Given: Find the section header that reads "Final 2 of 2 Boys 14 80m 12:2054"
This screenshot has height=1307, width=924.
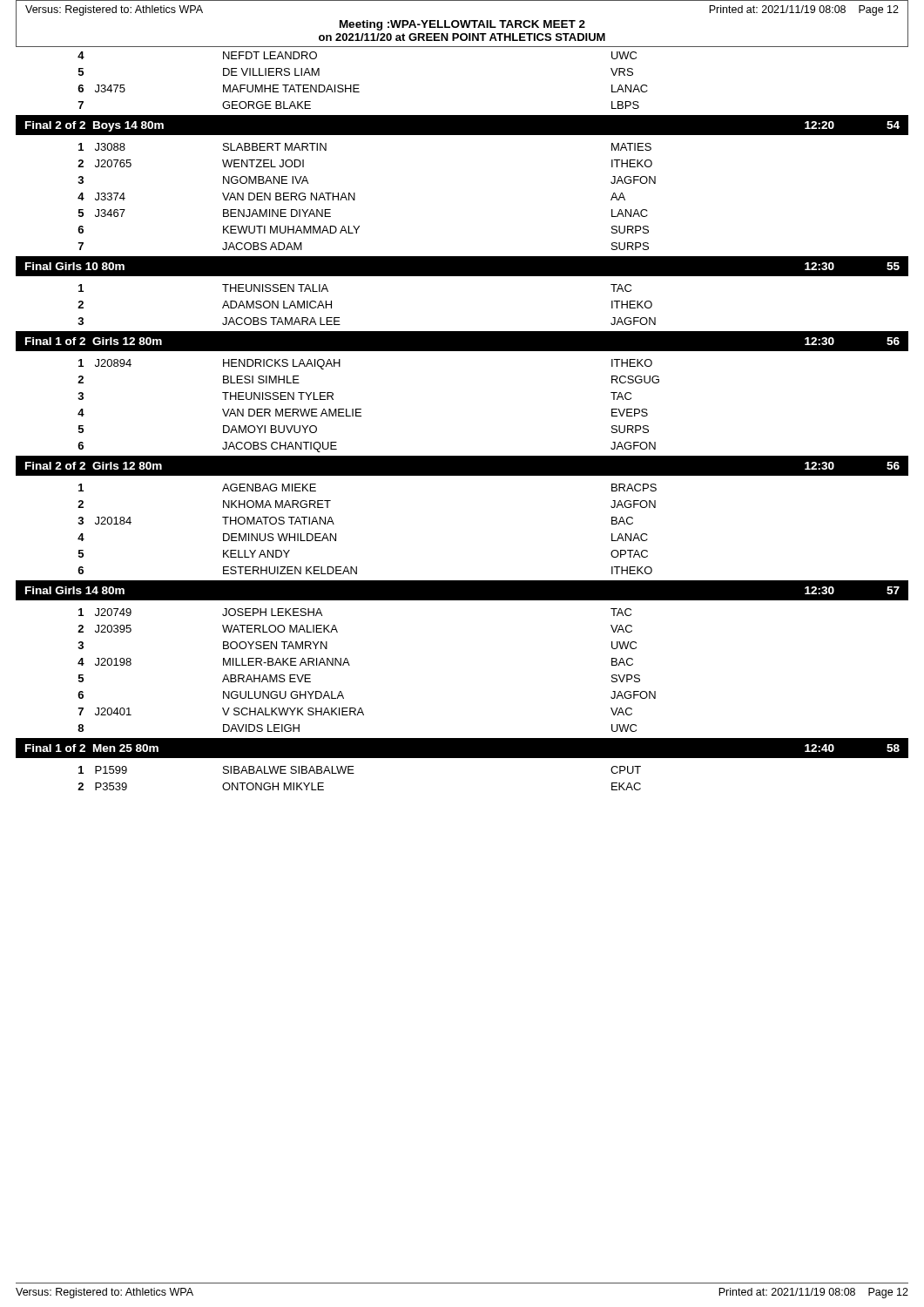Looking at the screenshot, I should 462,125.
